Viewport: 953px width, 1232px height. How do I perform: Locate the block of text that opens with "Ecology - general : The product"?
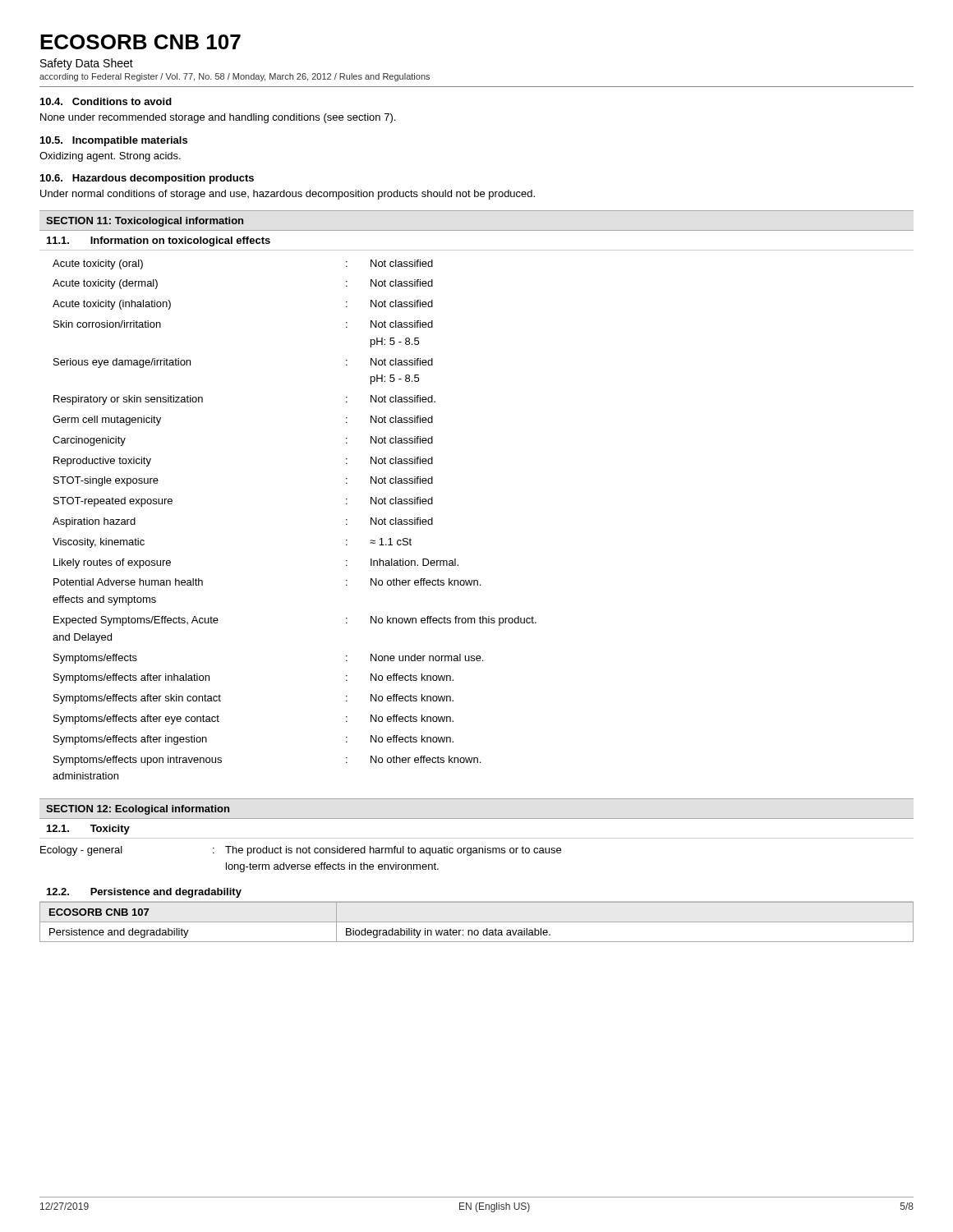click(301, 858)
